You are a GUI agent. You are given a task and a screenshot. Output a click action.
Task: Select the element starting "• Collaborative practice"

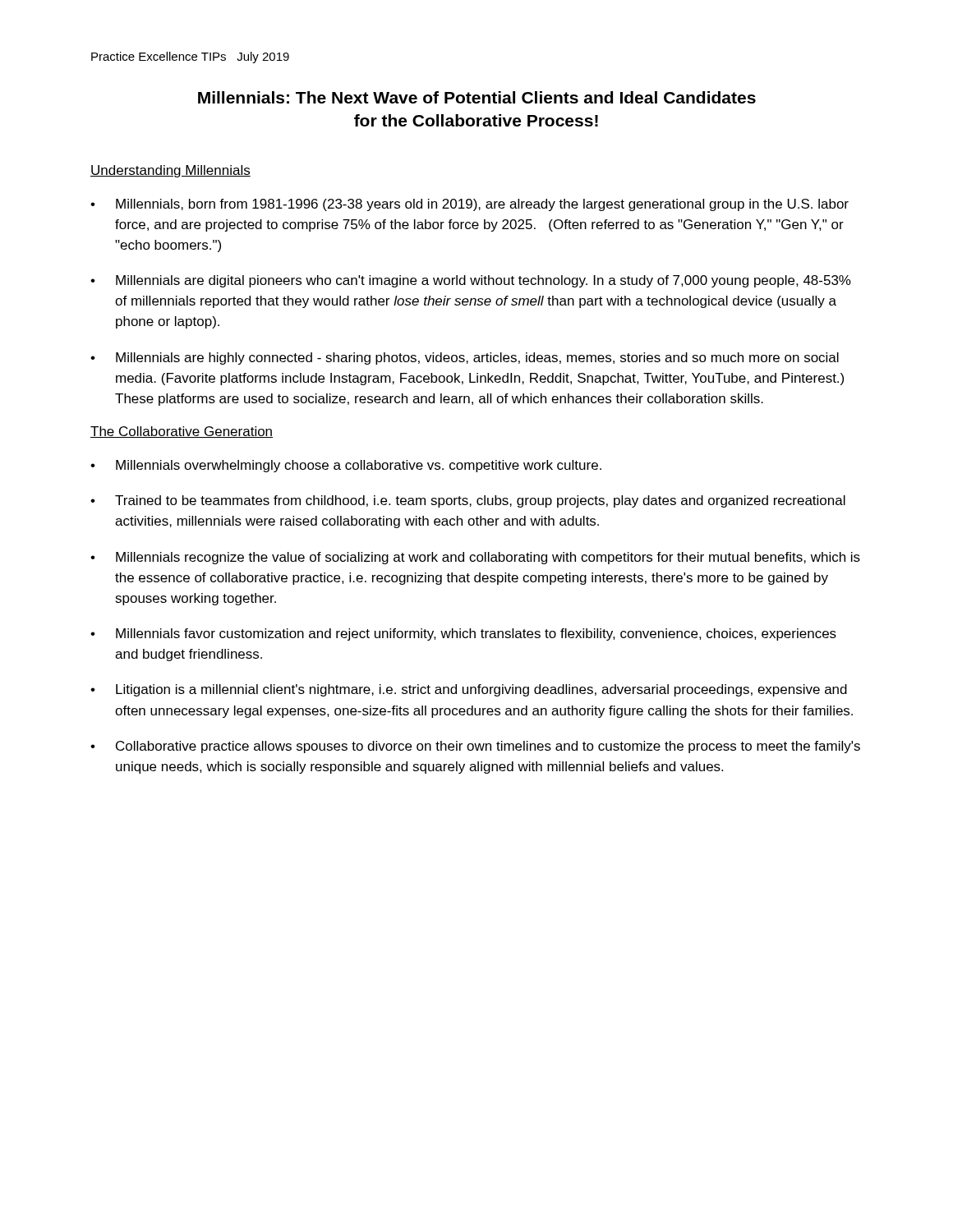point(476,756)
